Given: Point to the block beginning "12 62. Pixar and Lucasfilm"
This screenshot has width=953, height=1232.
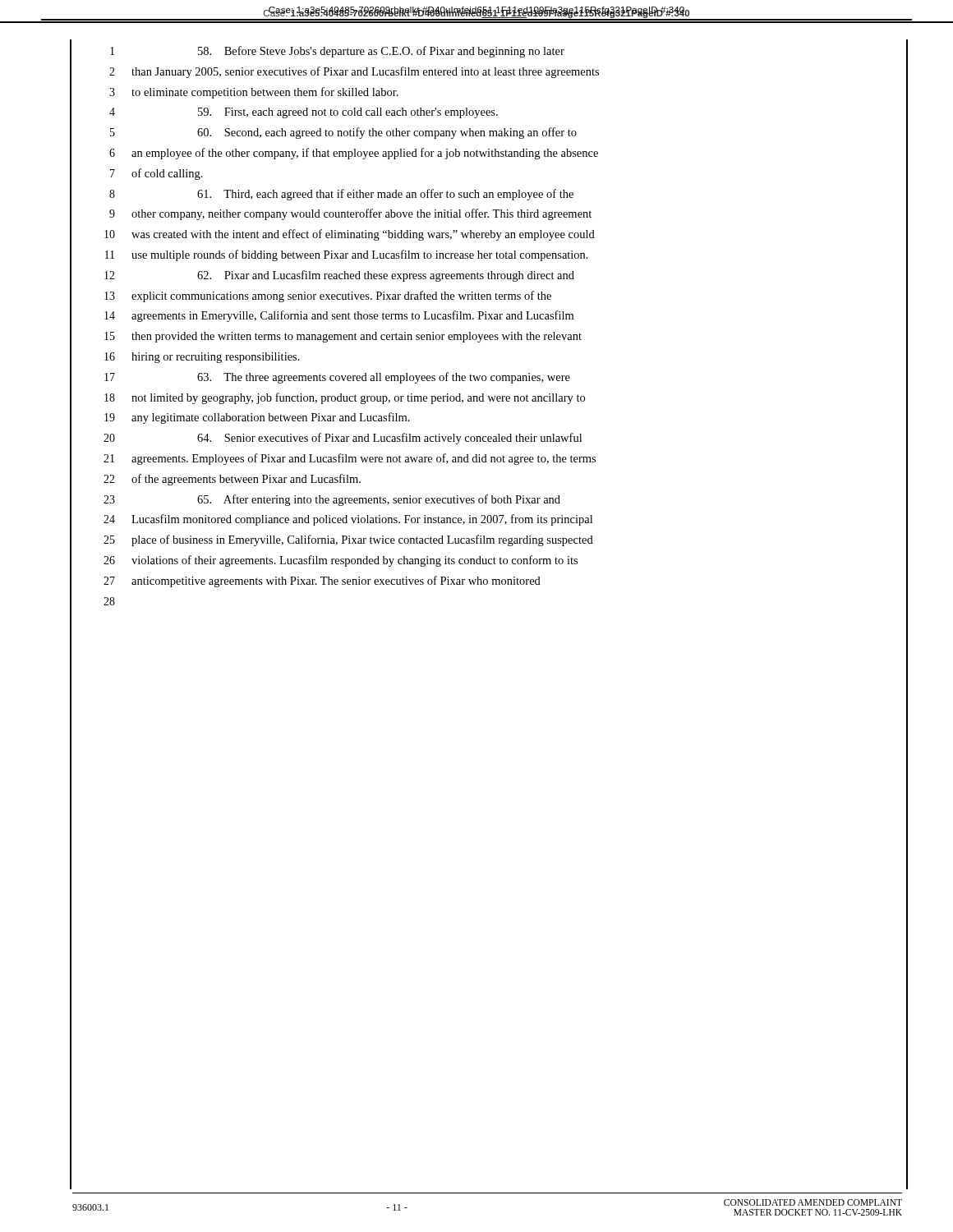Looking at the screenshot, I should [x=487, y=316].
